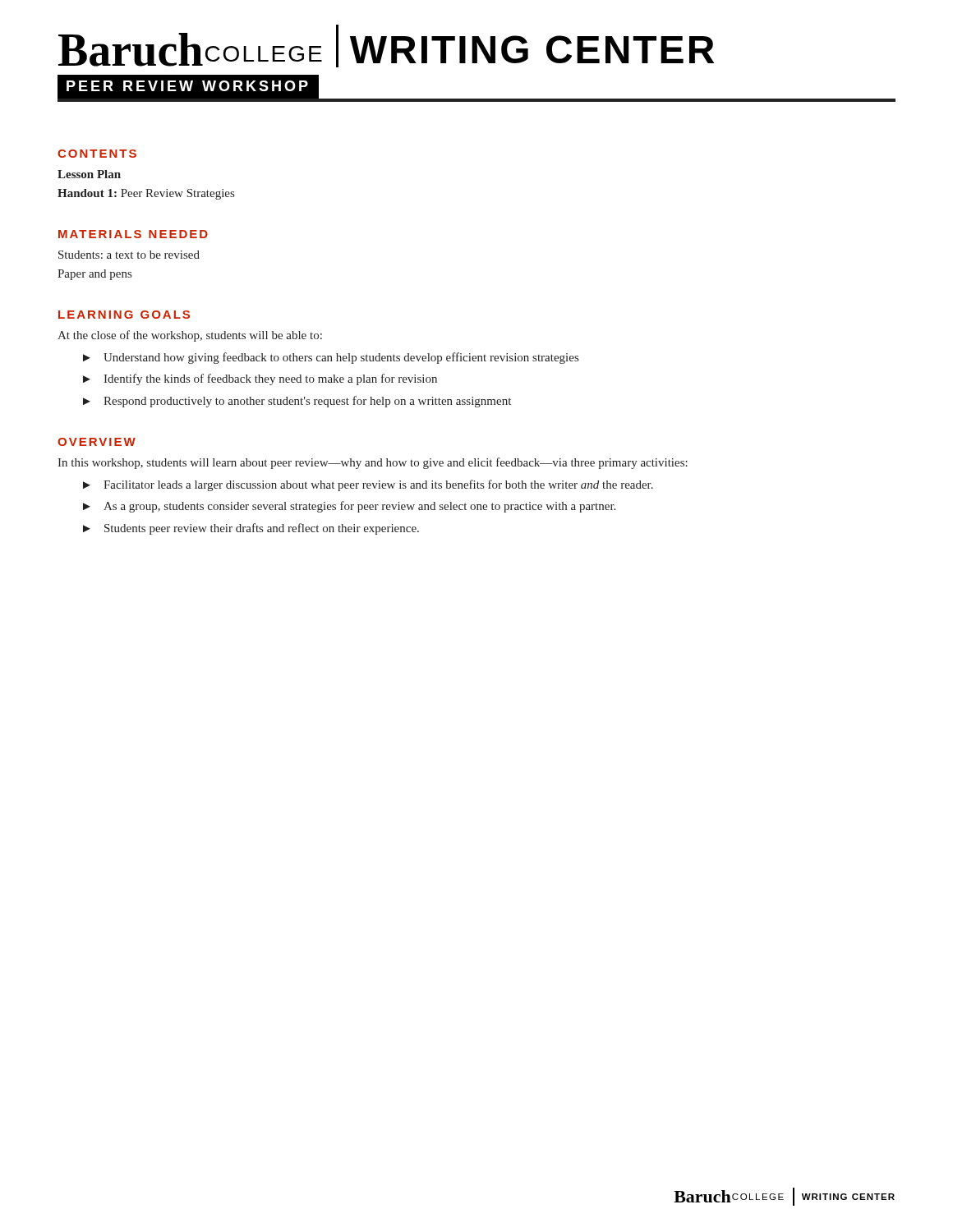This screenshot has width=953, height=1232.
Task: Navigate to the text starting "LEARNING GOALS"
Action: 125,314
